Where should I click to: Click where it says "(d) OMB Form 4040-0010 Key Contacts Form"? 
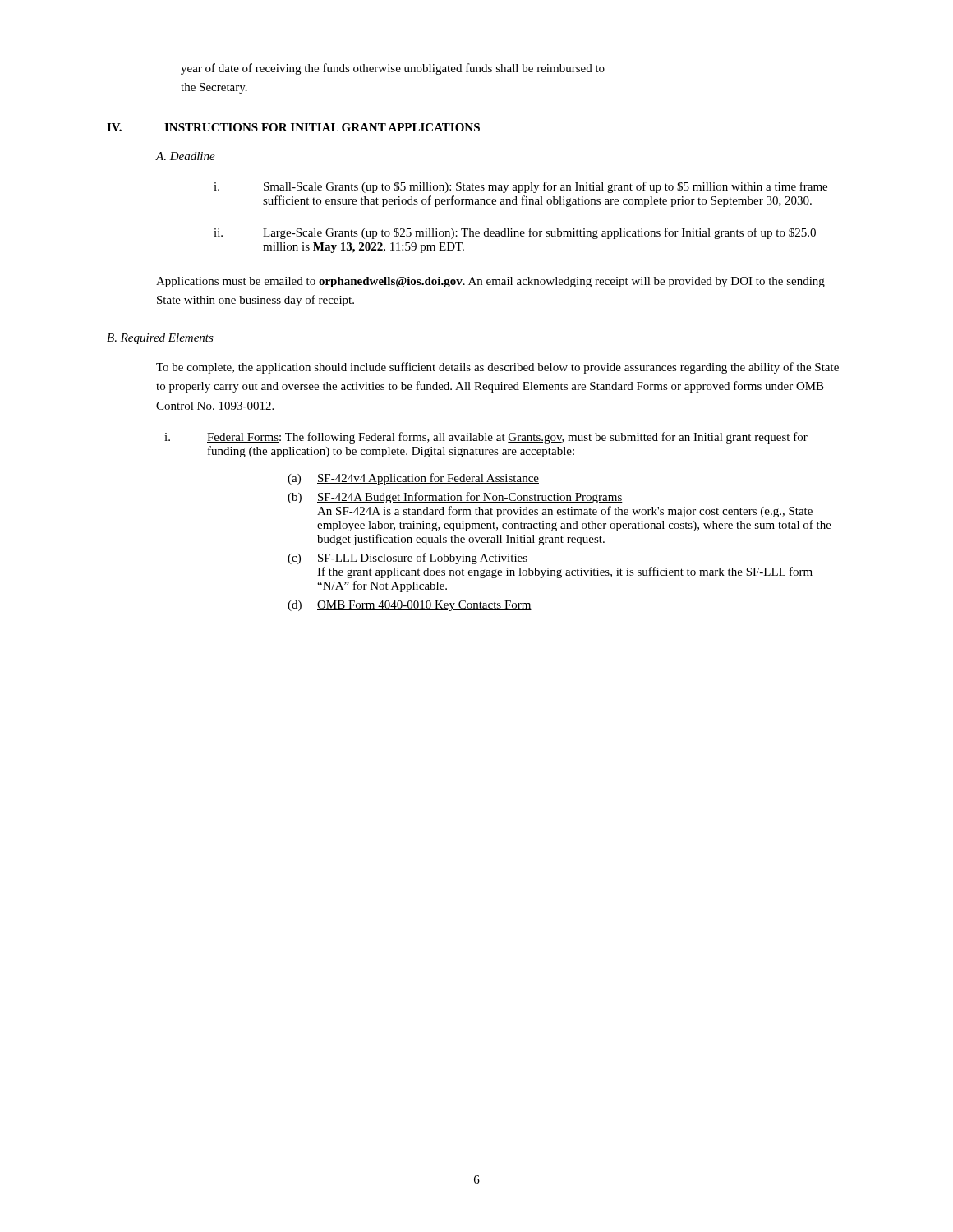click(410, 606)
